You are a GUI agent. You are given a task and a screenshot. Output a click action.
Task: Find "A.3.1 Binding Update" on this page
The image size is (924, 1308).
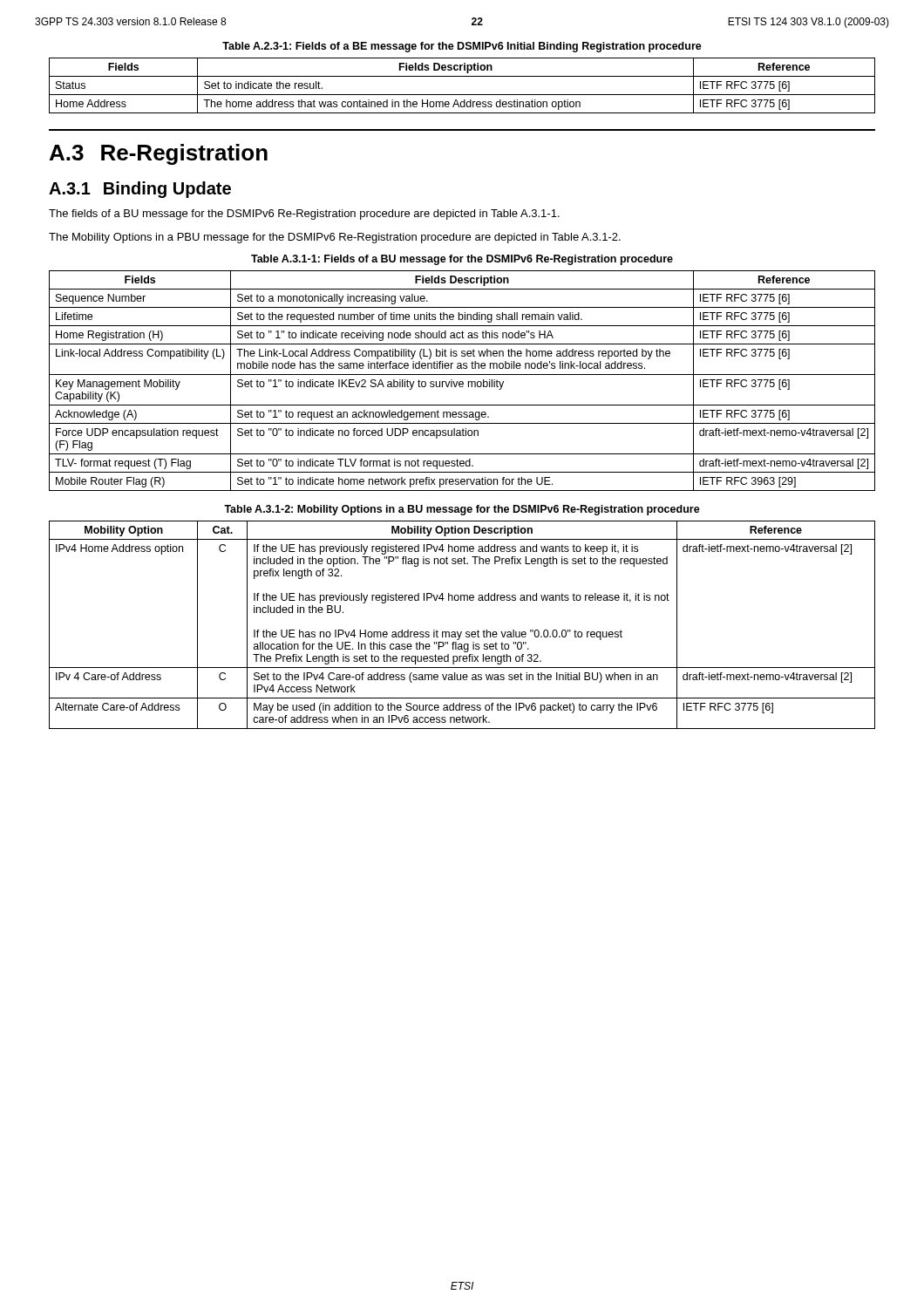(140, 189)
